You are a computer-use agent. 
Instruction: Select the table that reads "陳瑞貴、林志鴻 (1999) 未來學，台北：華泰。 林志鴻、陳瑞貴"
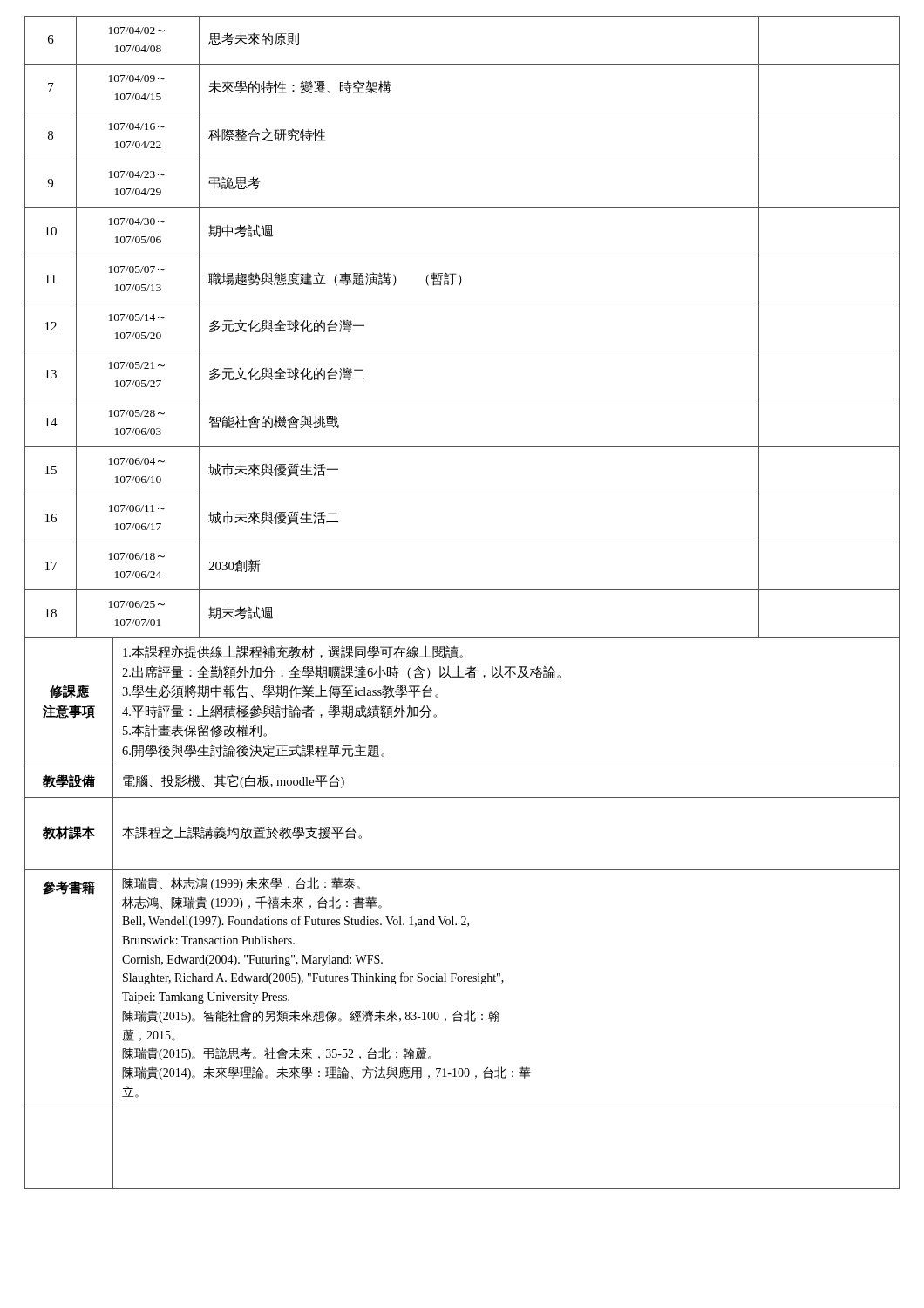(462, 1029)
